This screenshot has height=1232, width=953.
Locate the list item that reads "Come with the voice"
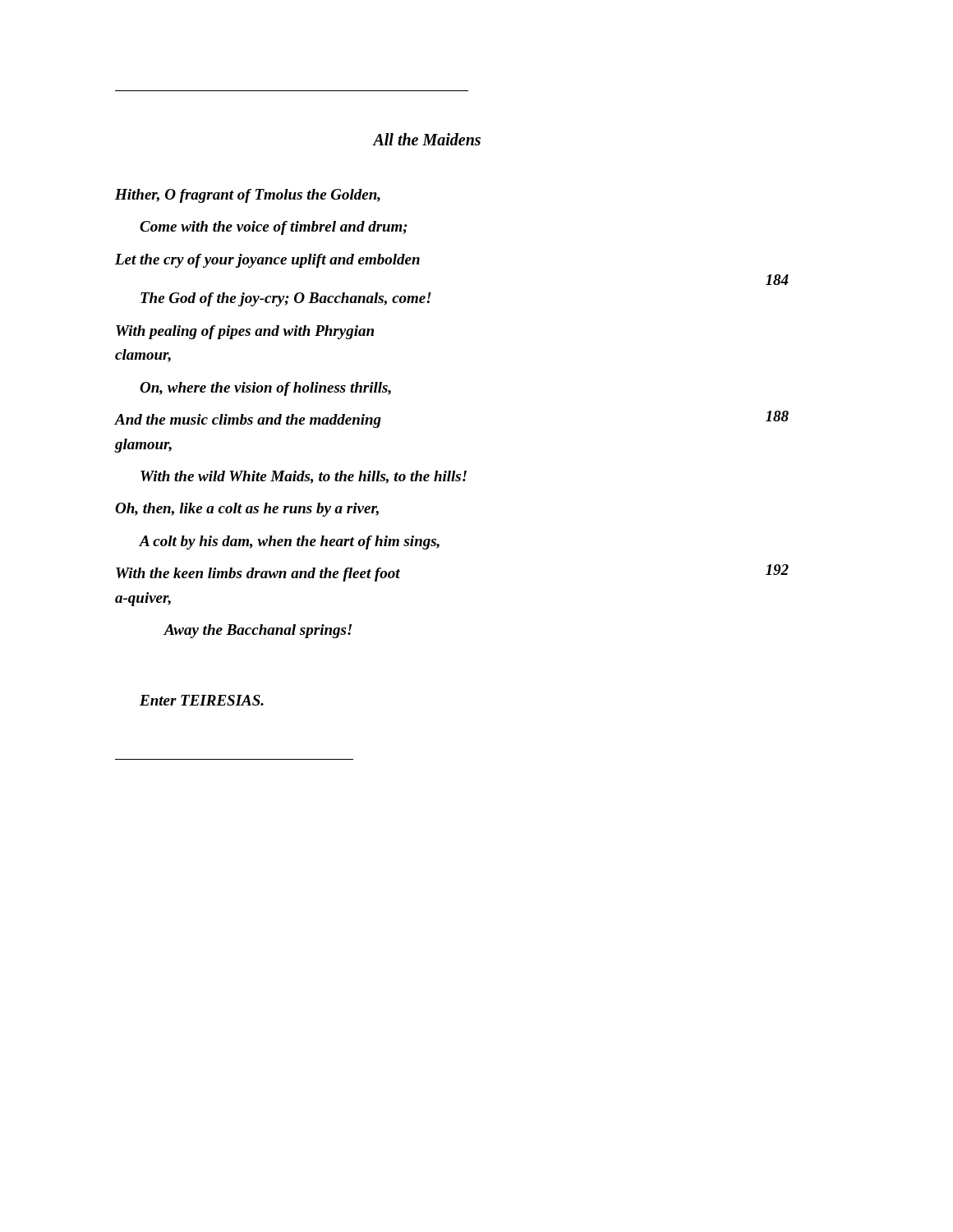click(x=274, y=227)
